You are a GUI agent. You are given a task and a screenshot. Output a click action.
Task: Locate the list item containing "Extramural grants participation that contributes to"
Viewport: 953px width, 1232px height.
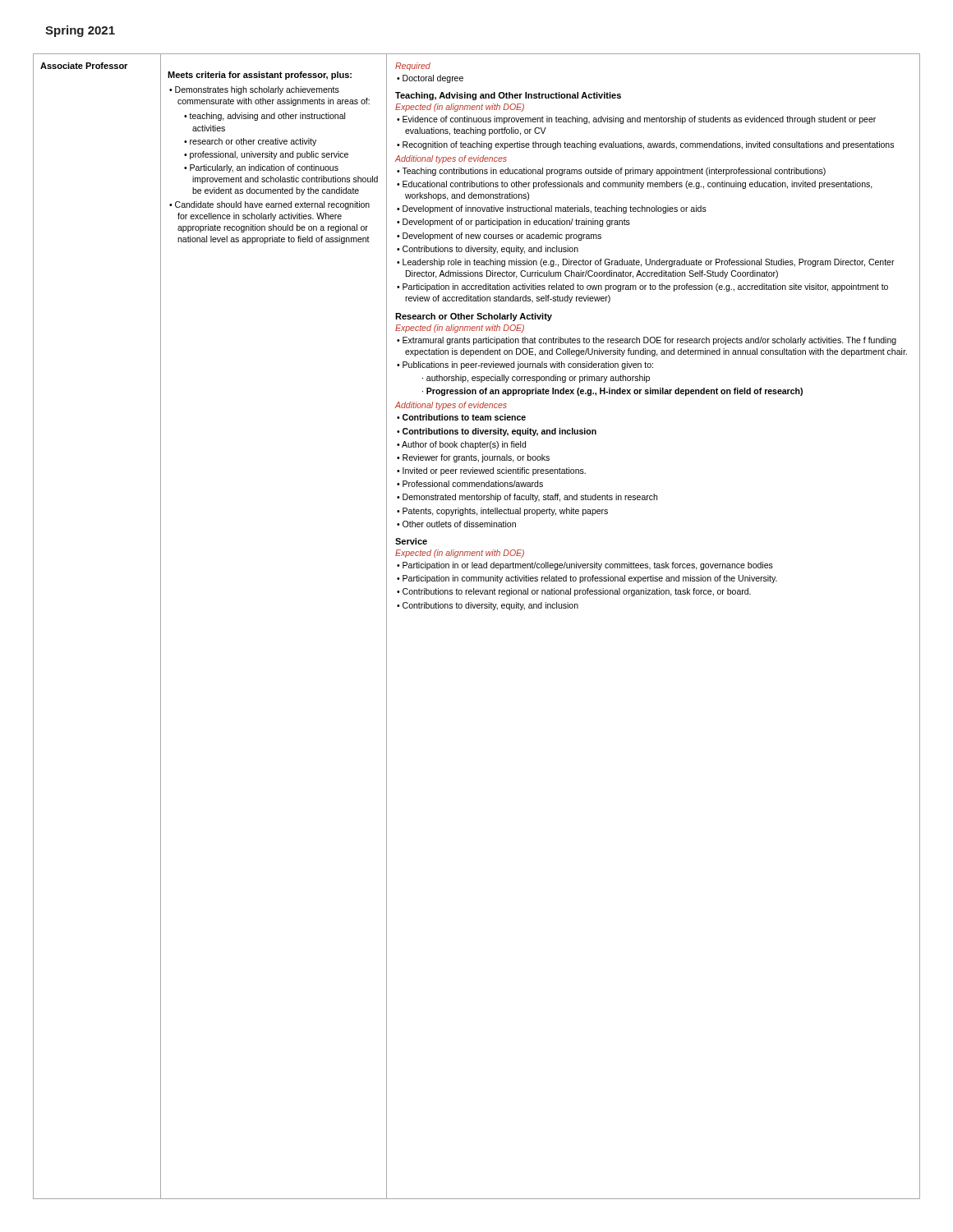point(653,366)
